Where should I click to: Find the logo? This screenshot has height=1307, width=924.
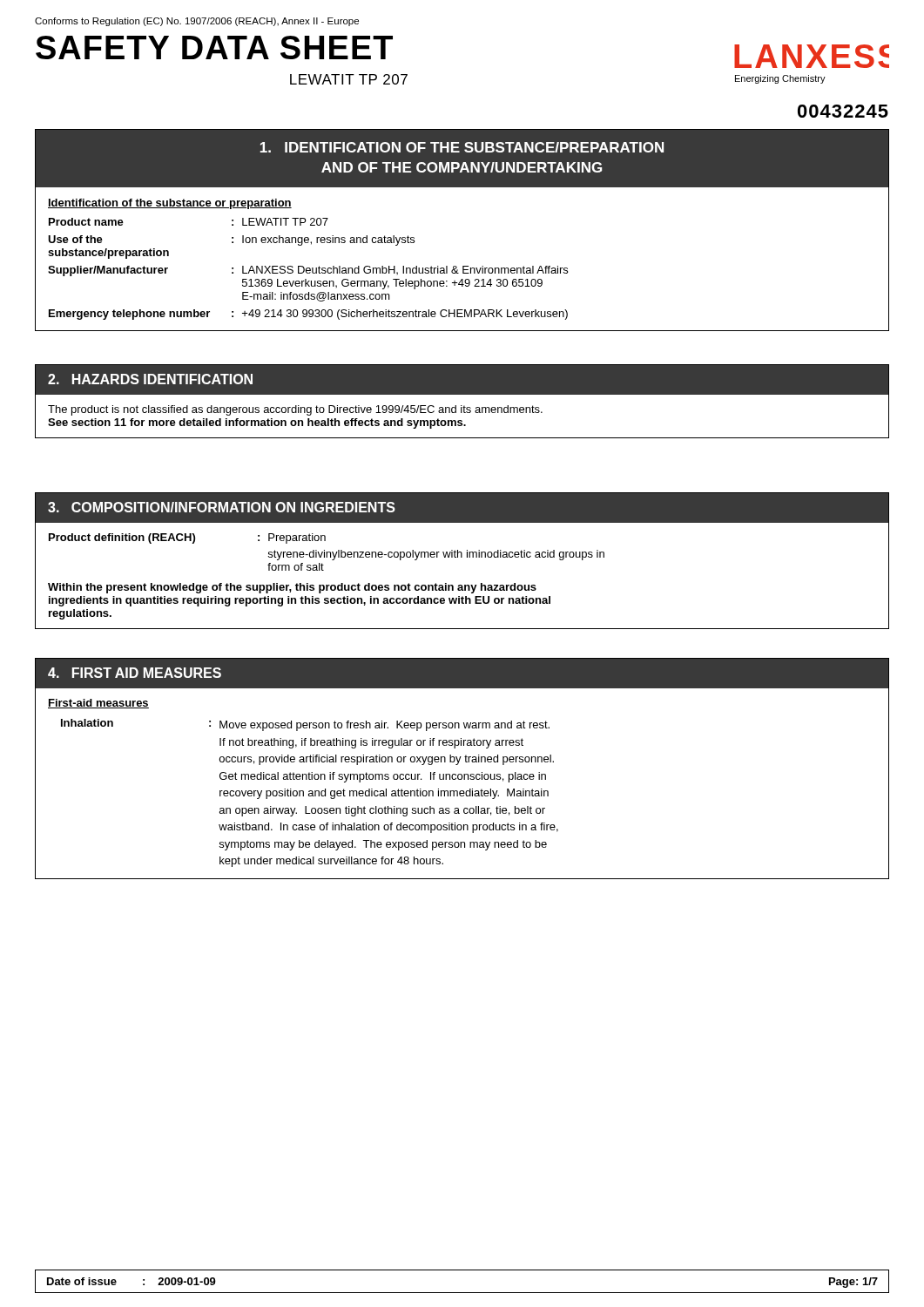point(811,59)
